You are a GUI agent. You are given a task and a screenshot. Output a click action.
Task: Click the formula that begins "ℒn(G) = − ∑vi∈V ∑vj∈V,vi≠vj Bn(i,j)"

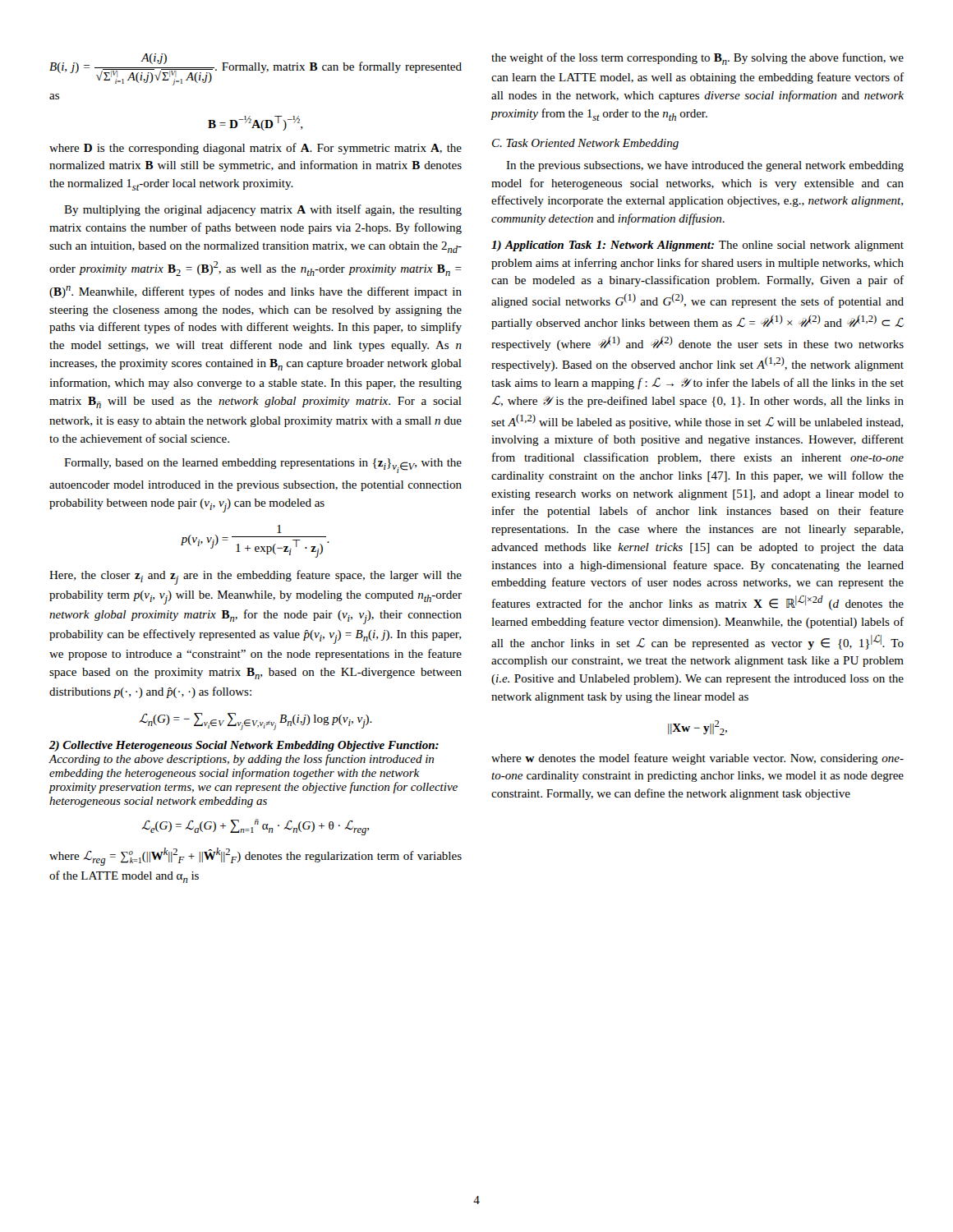tap(255, 720)
